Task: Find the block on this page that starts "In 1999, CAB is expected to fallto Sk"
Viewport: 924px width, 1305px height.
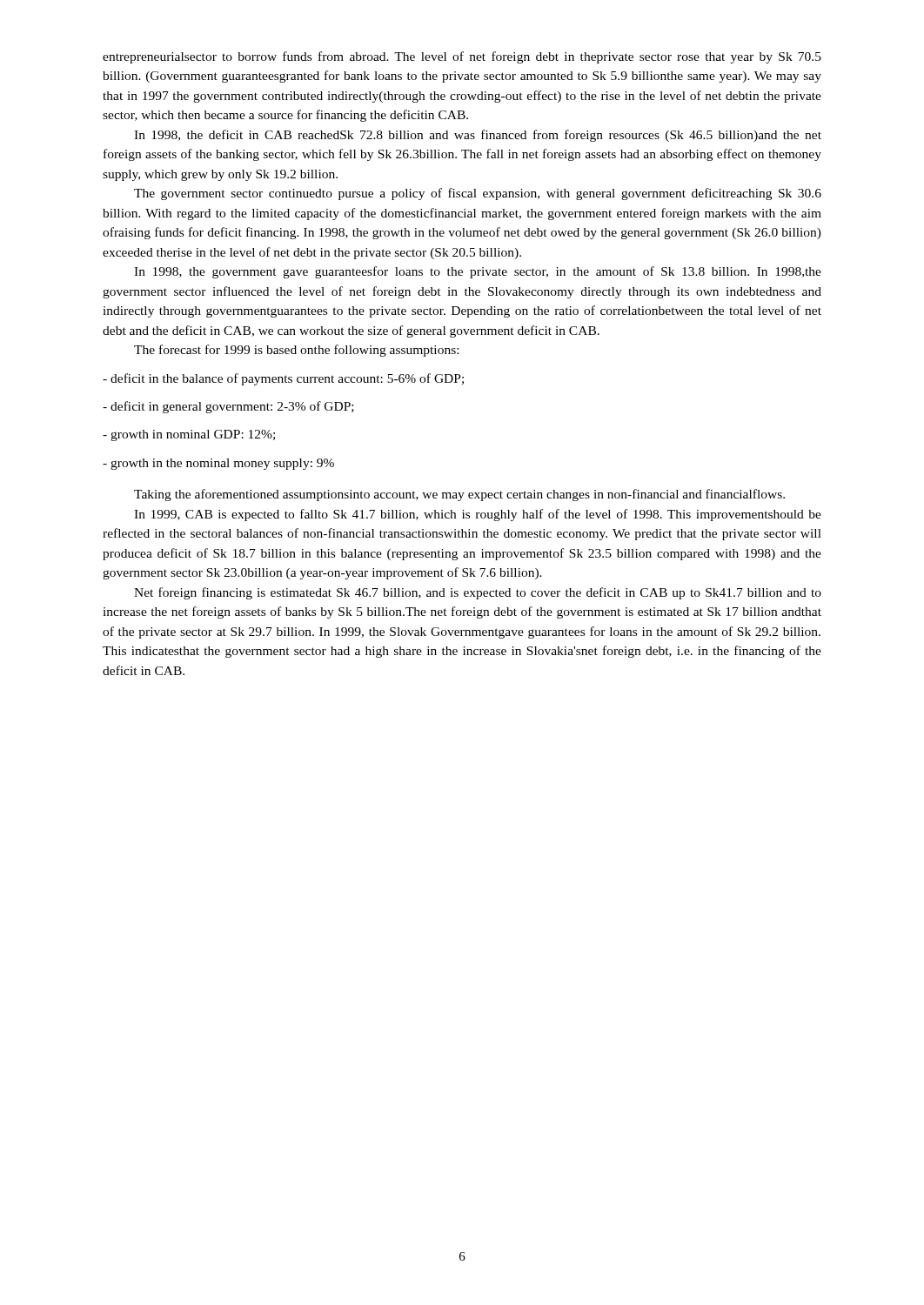Action: pos(462,544)
